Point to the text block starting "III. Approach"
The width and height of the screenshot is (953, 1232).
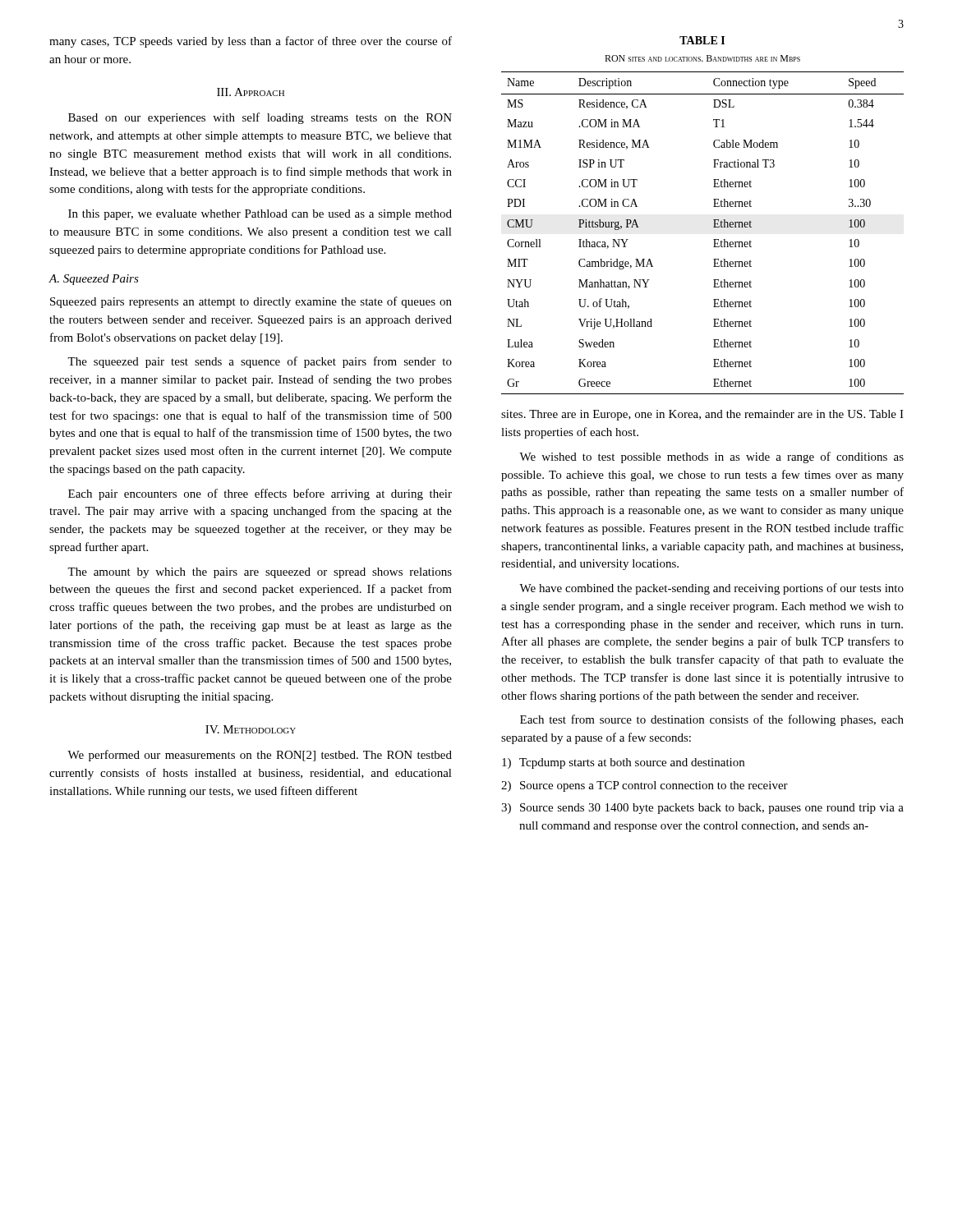(x=251, y=92)
